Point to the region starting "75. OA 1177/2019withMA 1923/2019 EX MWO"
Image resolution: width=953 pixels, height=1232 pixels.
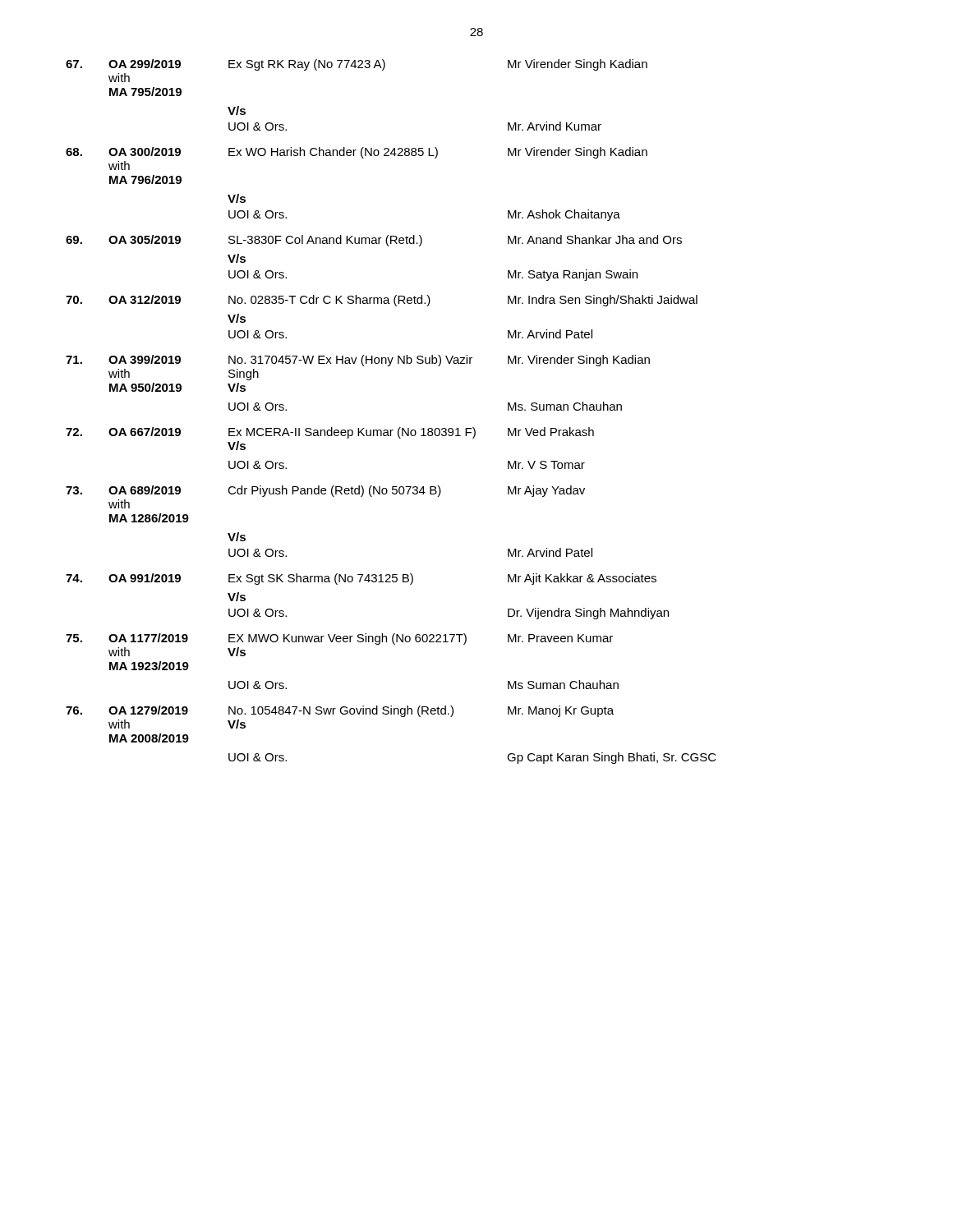pos(339,639)
